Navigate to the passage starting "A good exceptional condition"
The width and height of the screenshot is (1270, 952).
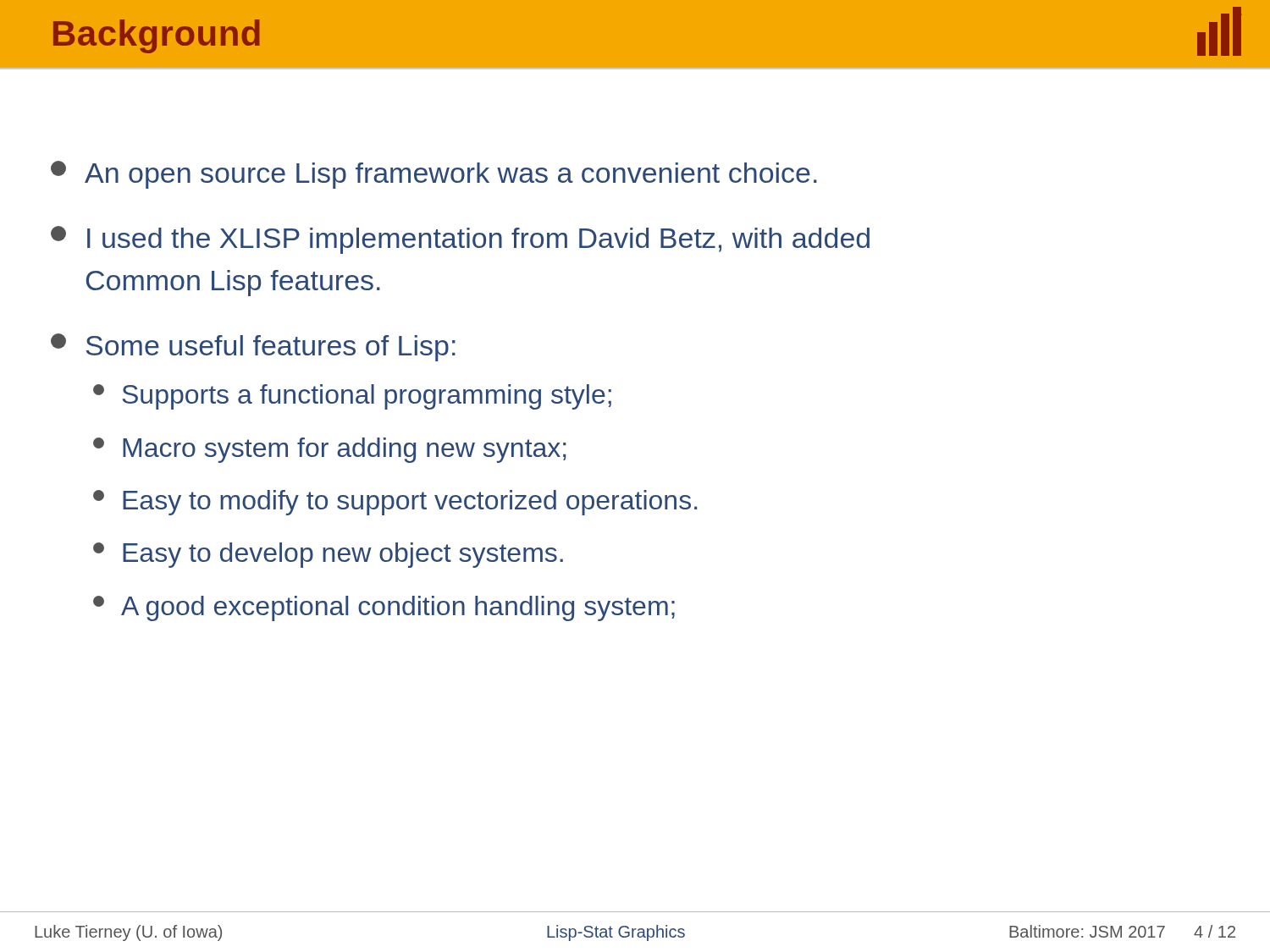click(x=385, y=606)
